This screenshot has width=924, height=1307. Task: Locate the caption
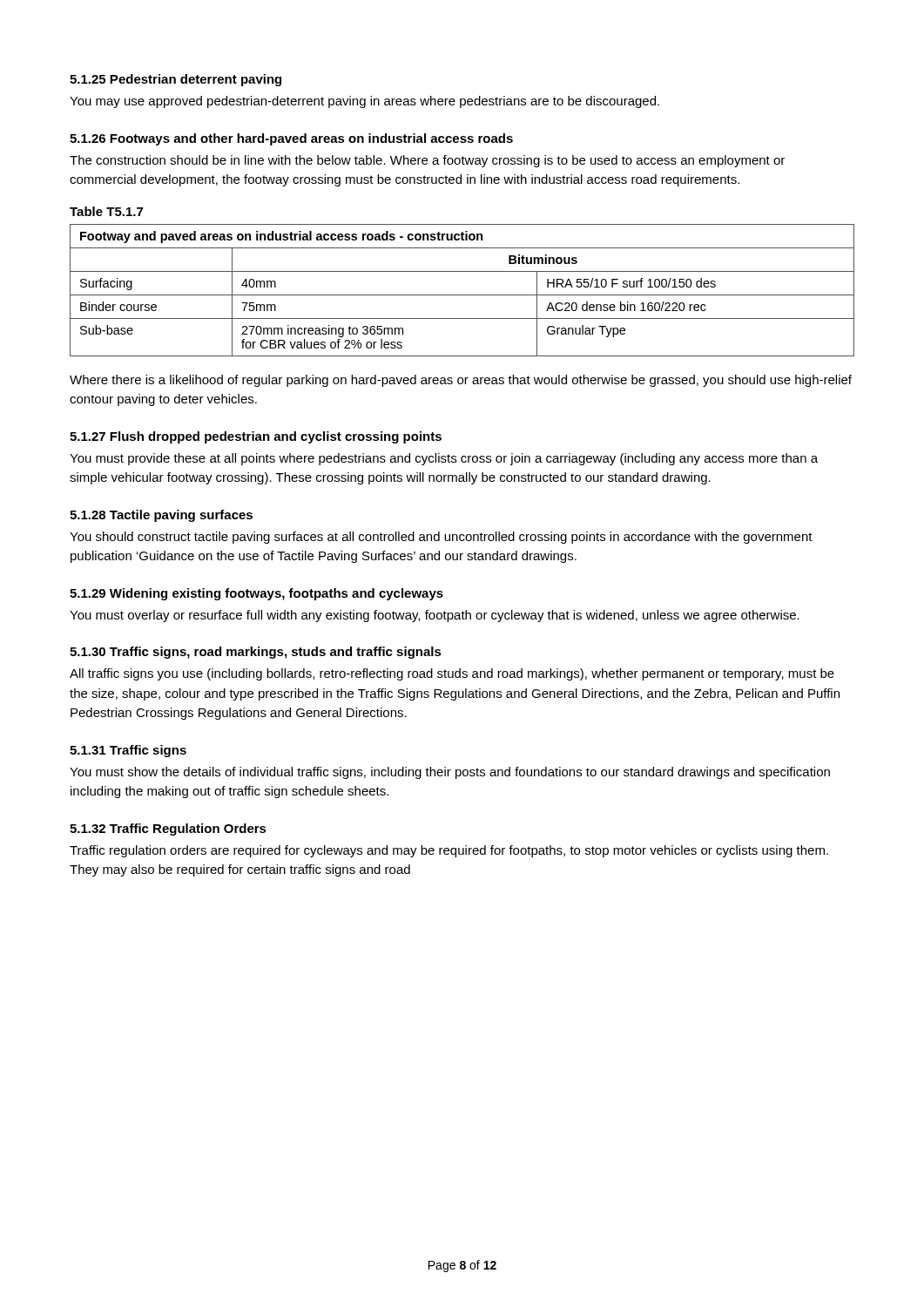[x=107, y=211]
